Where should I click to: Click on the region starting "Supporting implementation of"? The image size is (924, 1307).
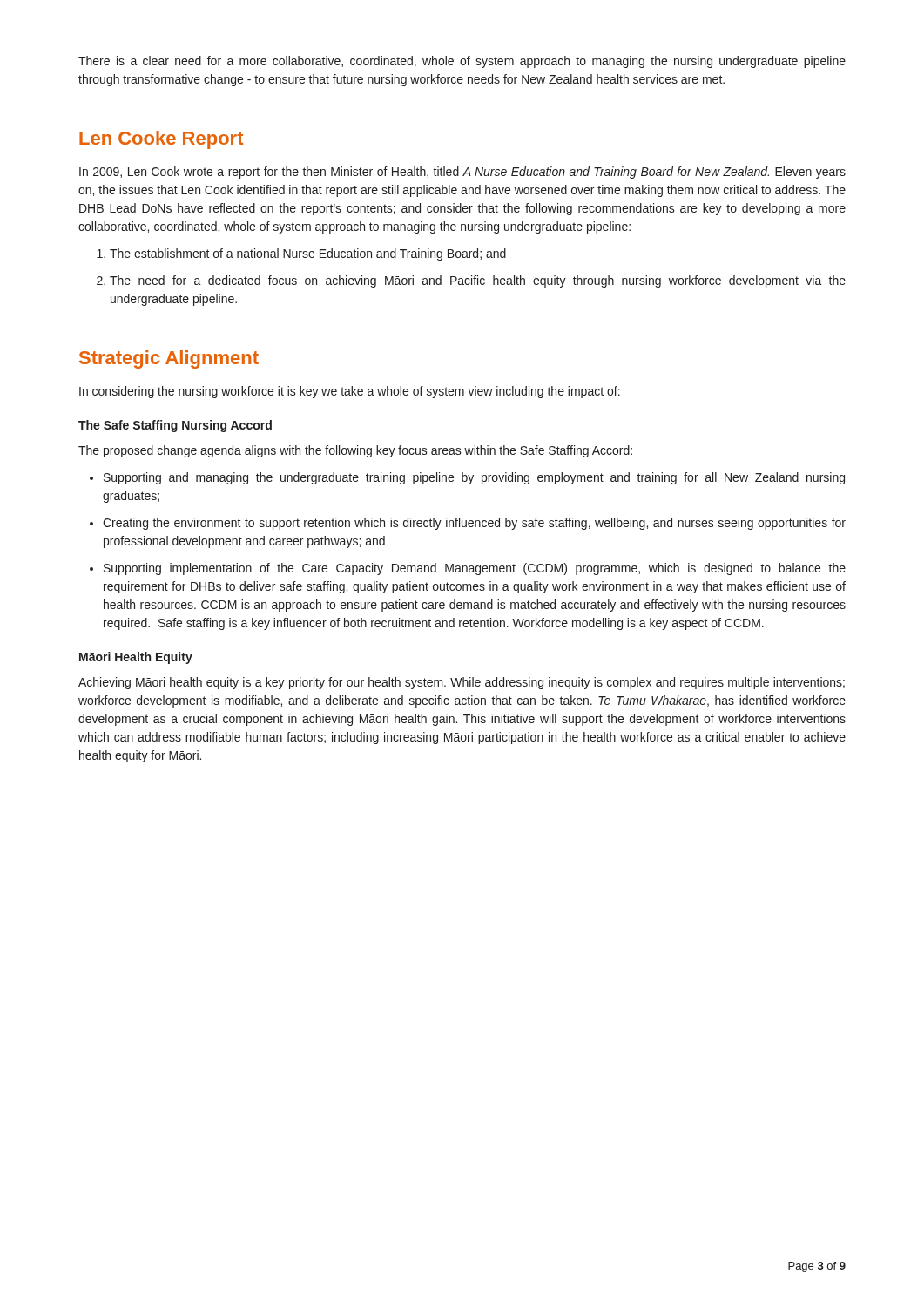[x=462, y=596]
